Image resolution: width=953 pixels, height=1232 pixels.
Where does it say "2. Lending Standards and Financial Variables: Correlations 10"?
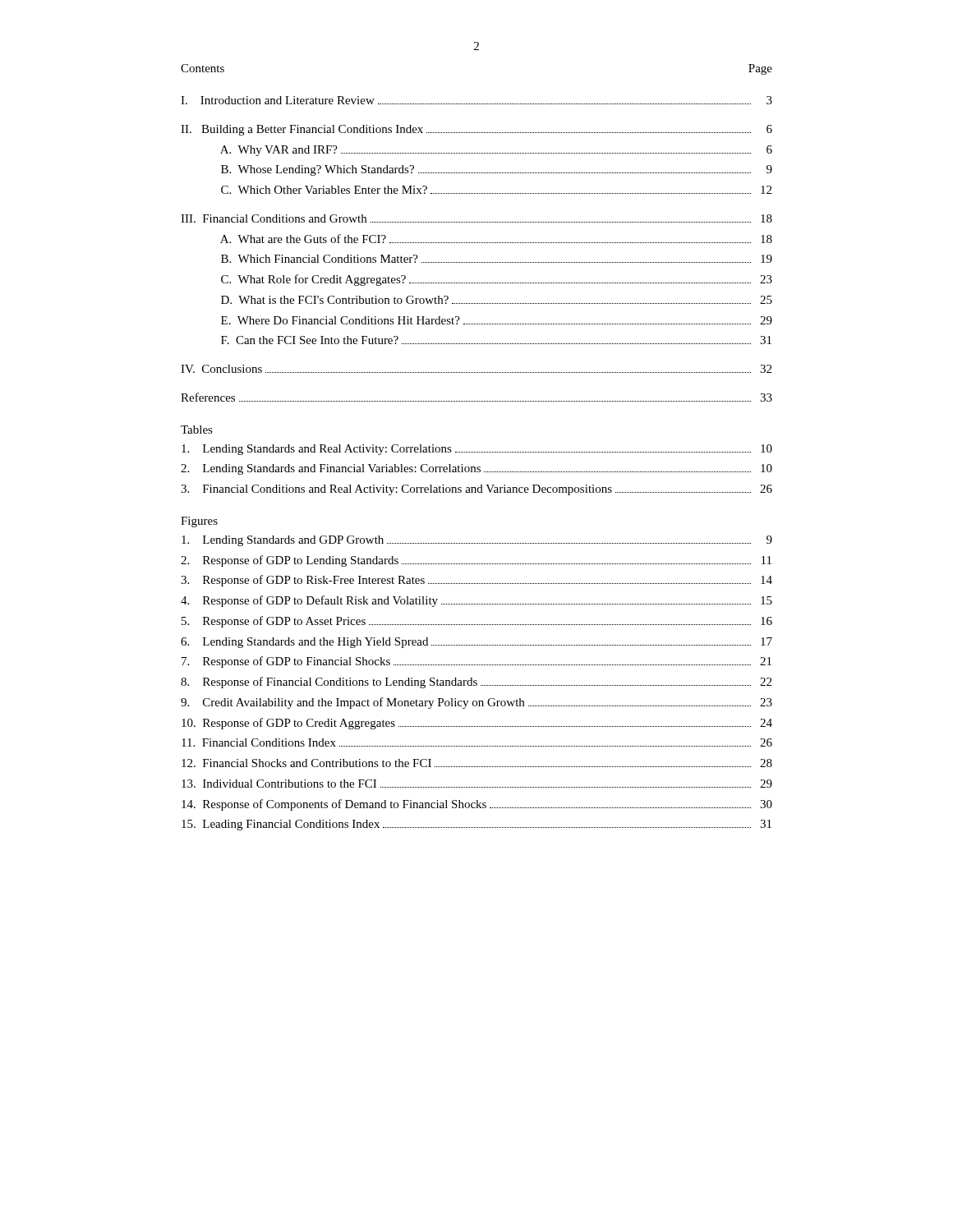point(476,469)
